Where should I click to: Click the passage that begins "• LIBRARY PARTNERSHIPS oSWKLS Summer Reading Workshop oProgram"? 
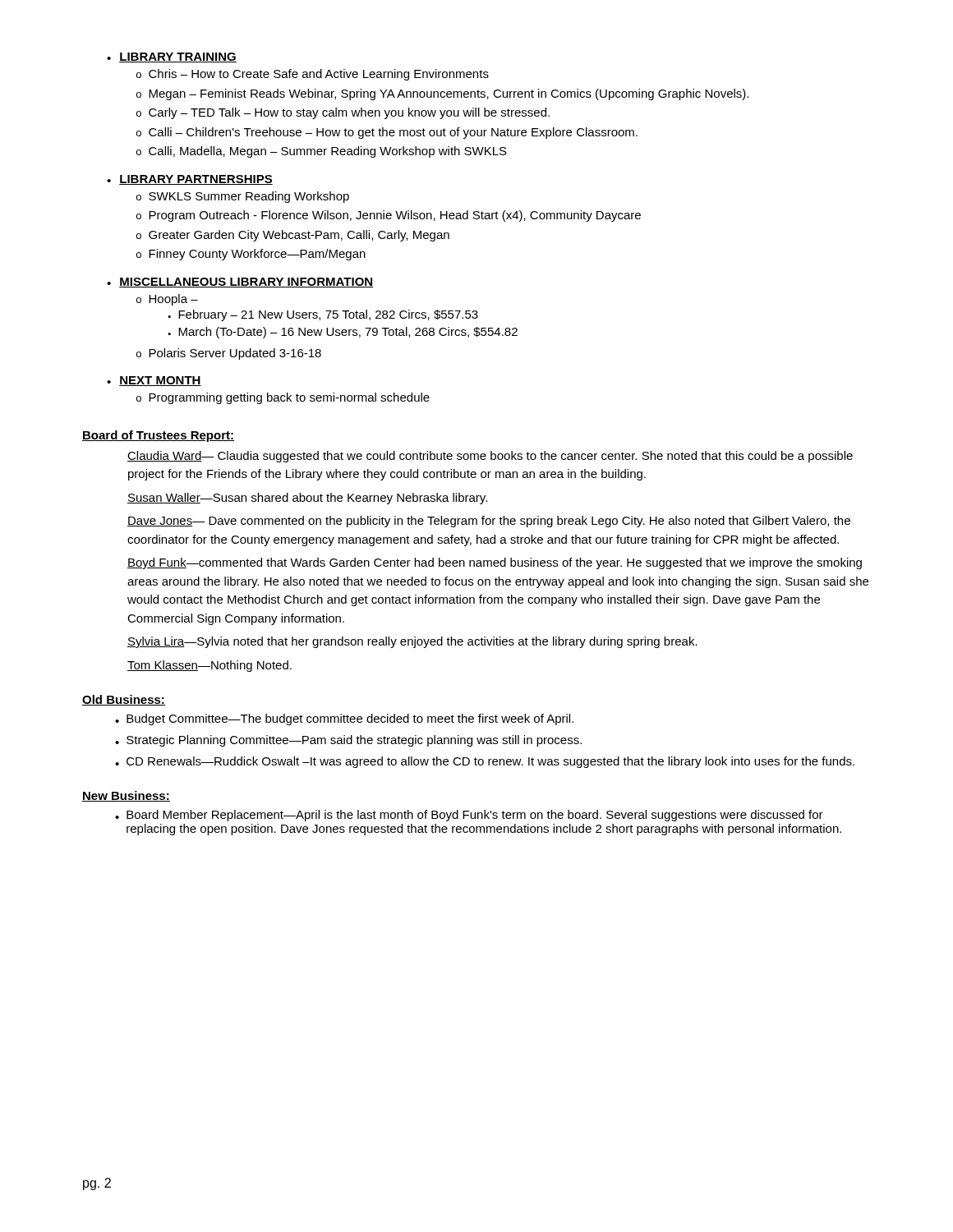click(x=374, y=218)
